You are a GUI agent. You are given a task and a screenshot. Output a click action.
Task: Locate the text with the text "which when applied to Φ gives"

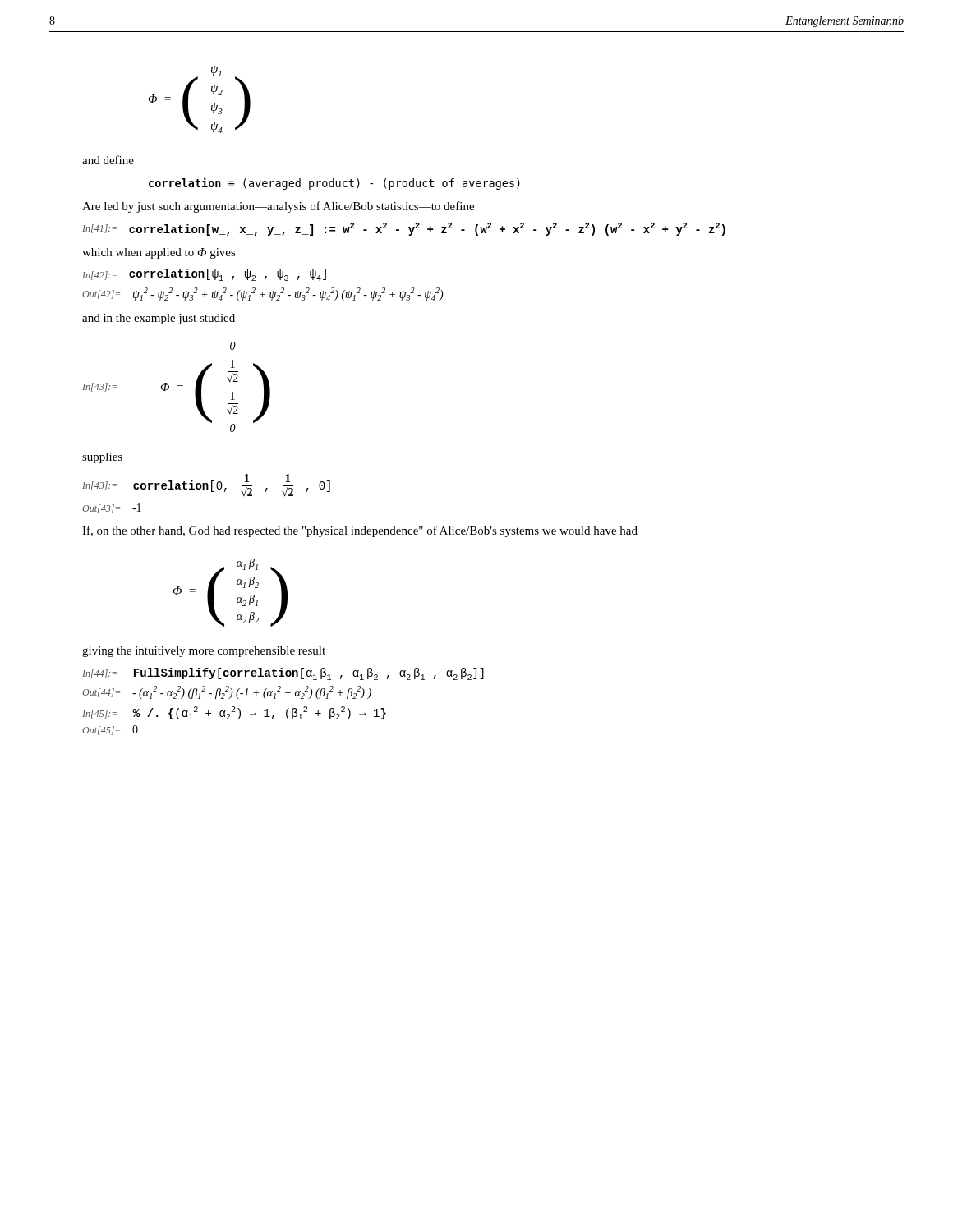pyautogui.click(x=159, y=252)
